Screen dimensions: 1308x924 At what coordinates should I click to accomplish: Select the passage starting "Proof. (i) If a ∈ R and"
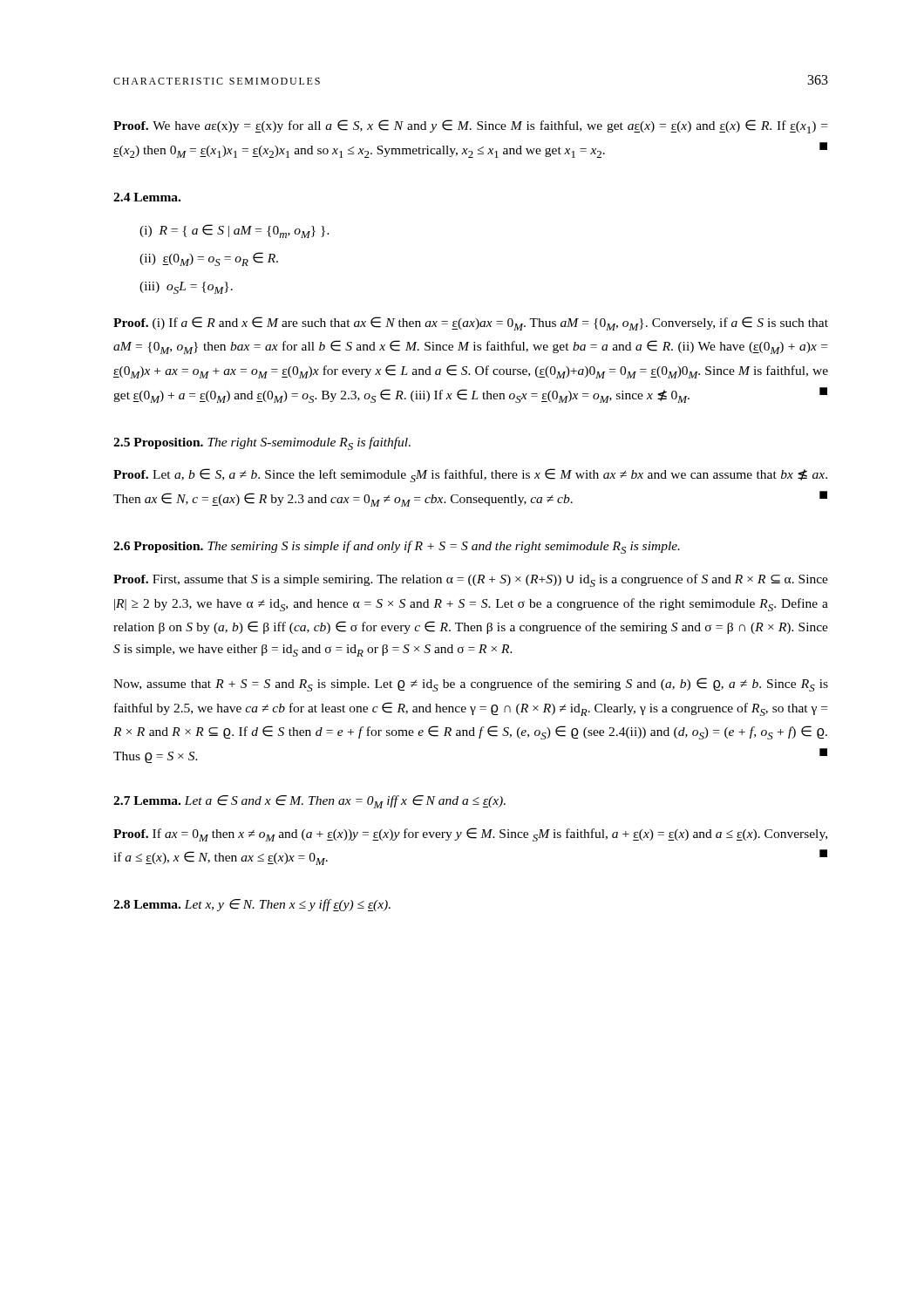(x=471, y=360)
